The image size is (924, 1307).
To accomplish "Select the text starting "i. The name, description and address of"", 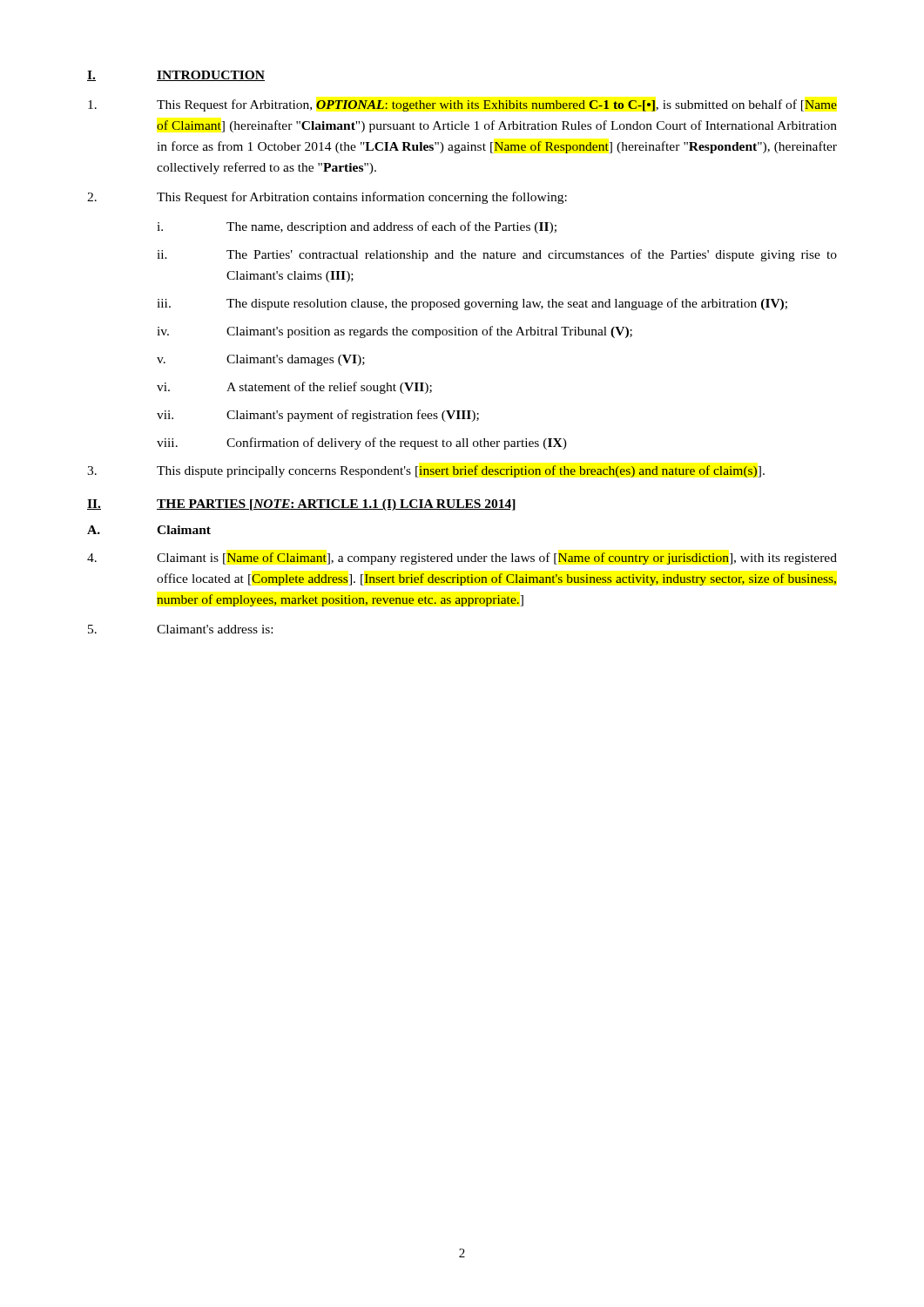I will tap(497, 227).
